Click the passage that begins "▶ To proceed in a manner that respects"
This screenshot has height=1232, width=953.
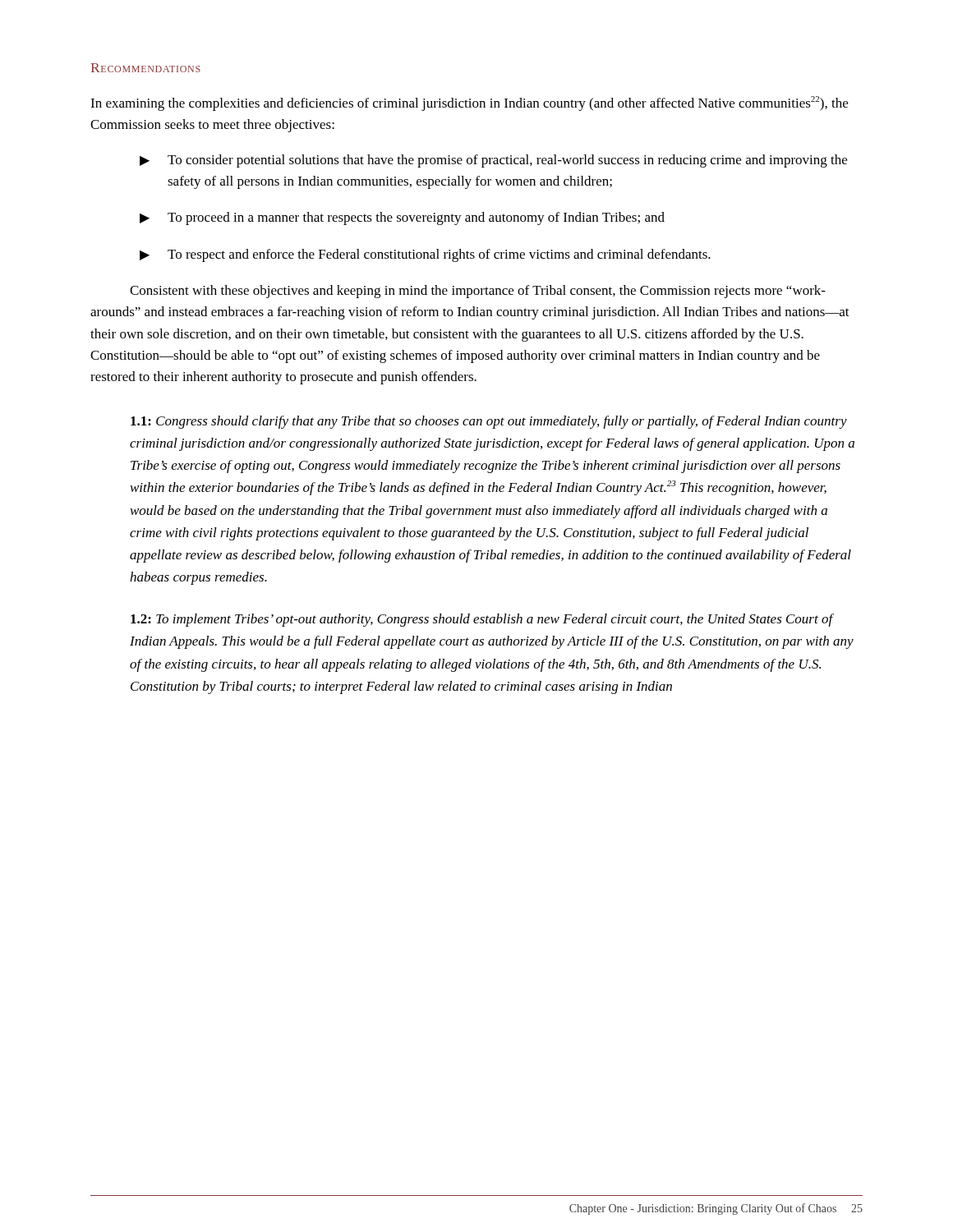point(501,218)
